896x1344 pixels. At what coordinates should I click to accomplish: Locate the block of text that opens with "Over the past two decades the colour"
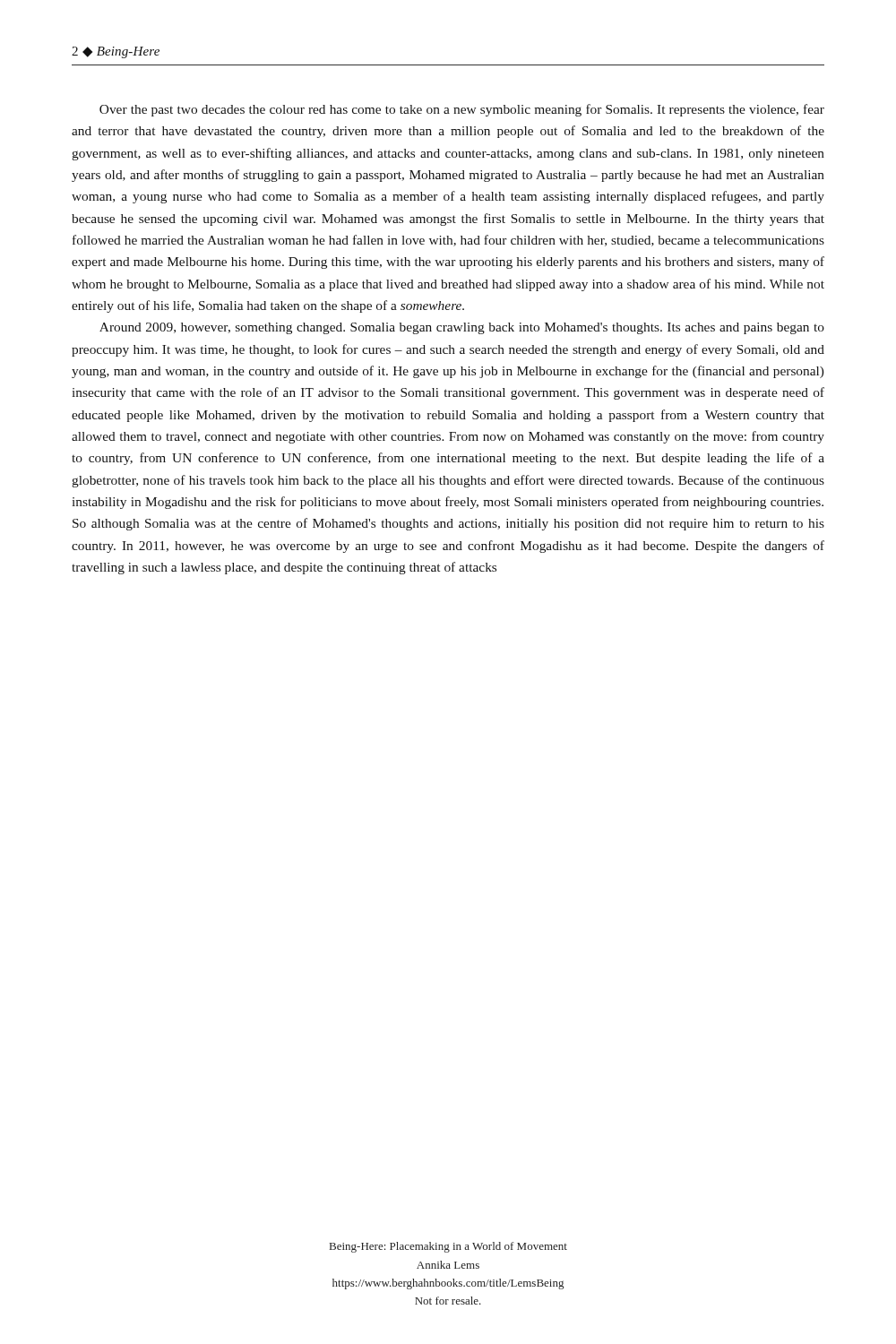pos(448,207)
